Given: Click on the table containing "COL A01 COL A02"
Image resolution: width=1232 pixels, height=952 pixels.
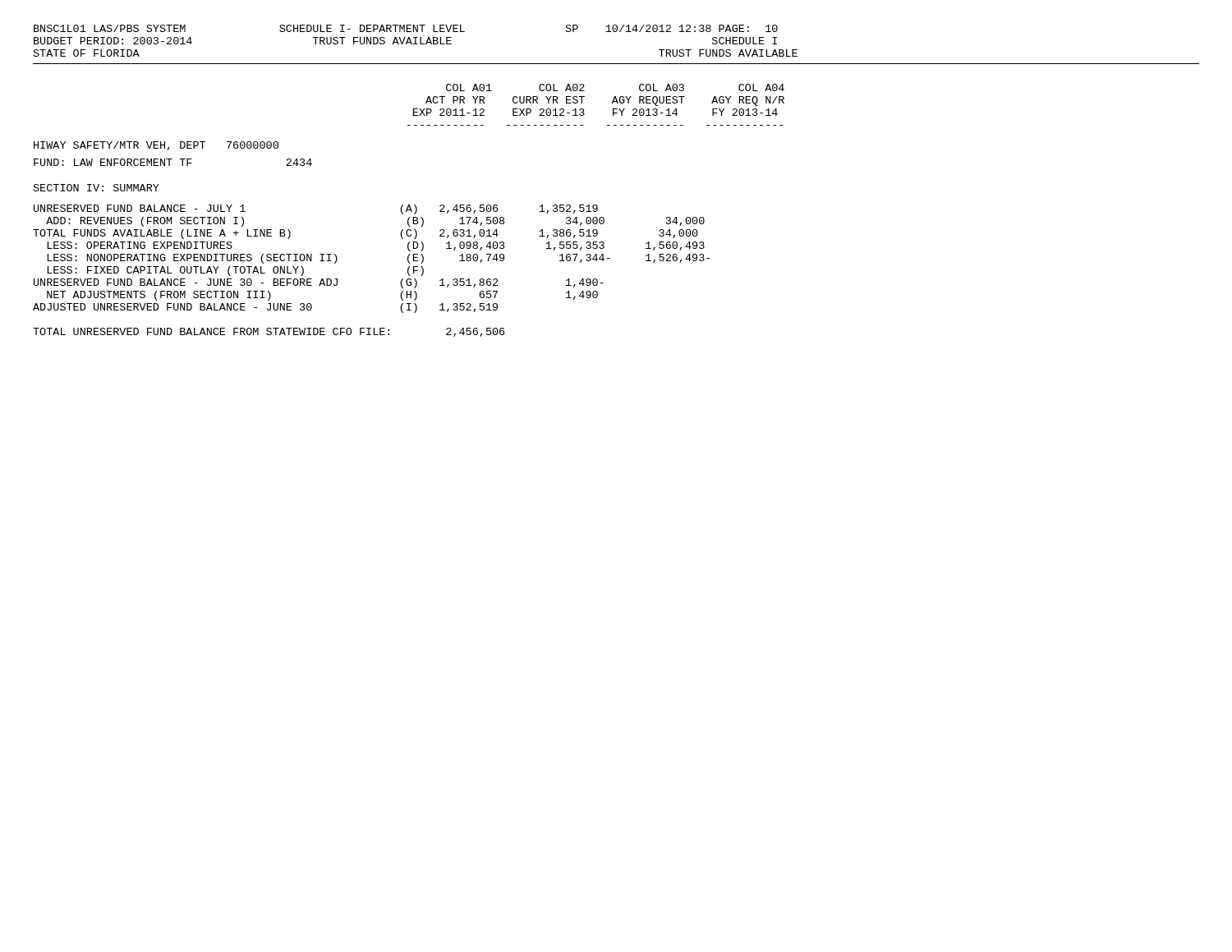Looking at the screenshot, I should pos(616,210).
